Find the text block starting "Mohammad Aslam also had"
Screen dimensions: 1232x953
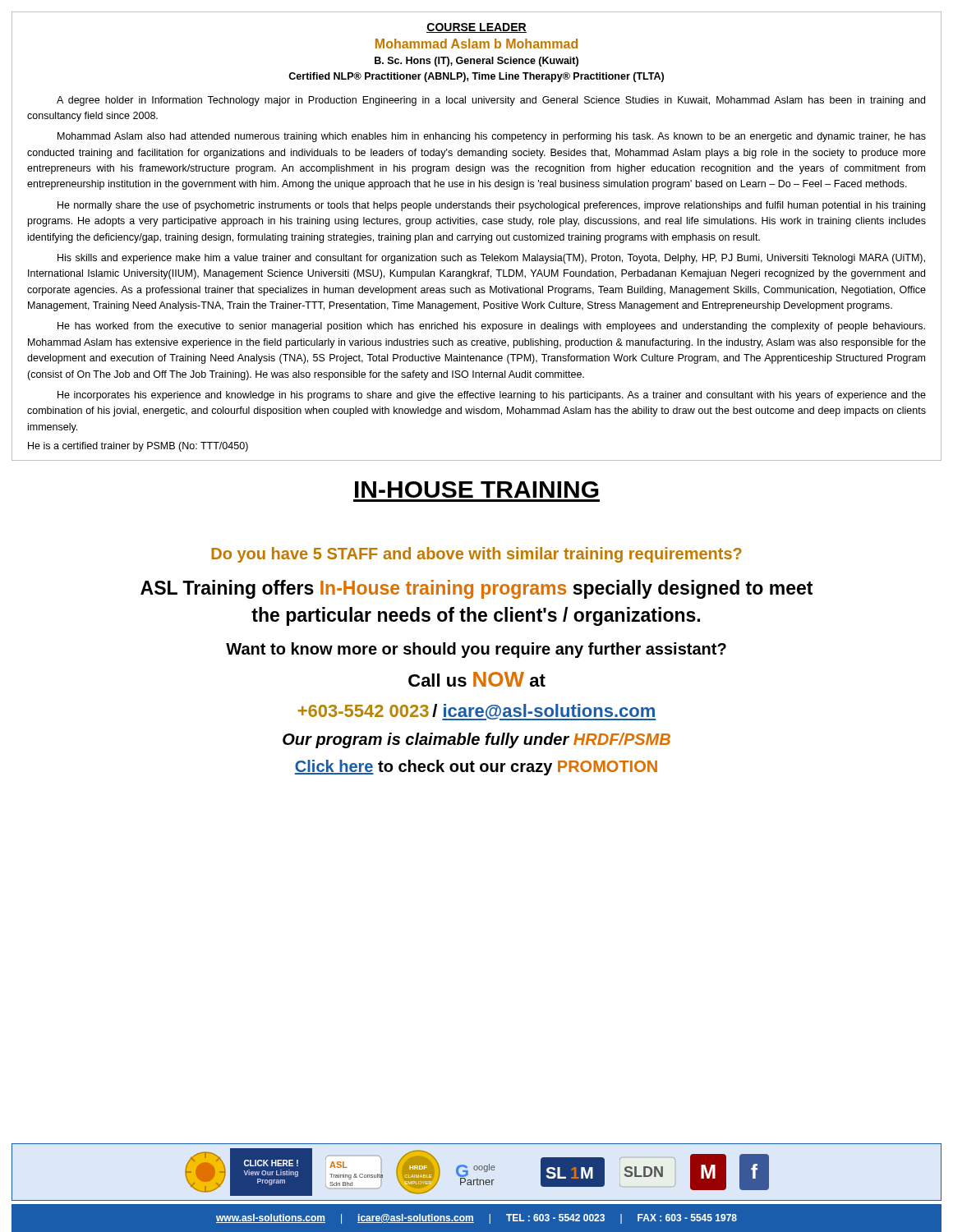pyautogui.click(x=476, y=160)
